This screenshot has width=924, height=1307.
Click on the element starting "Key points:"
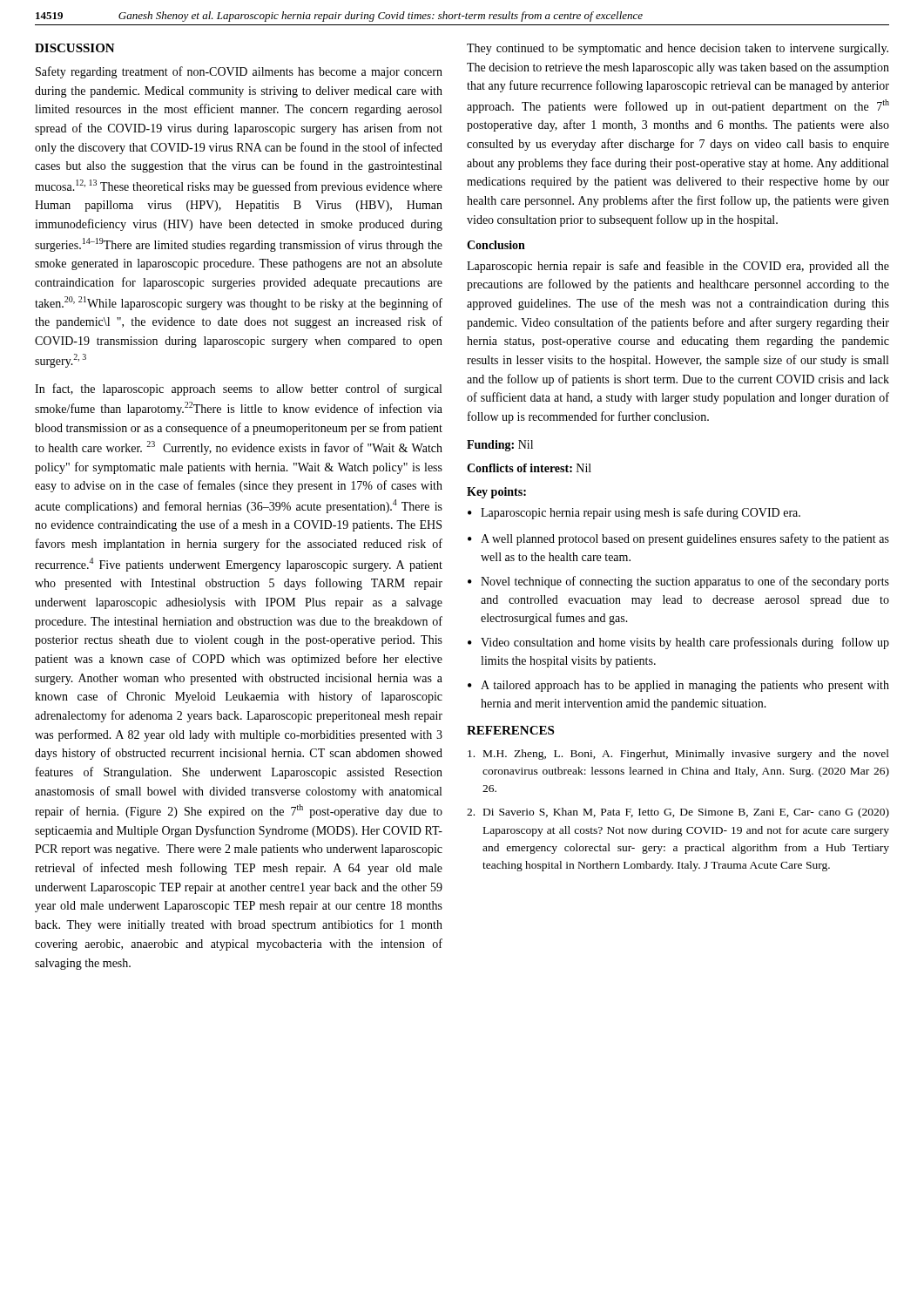click(x=497, y=492)
